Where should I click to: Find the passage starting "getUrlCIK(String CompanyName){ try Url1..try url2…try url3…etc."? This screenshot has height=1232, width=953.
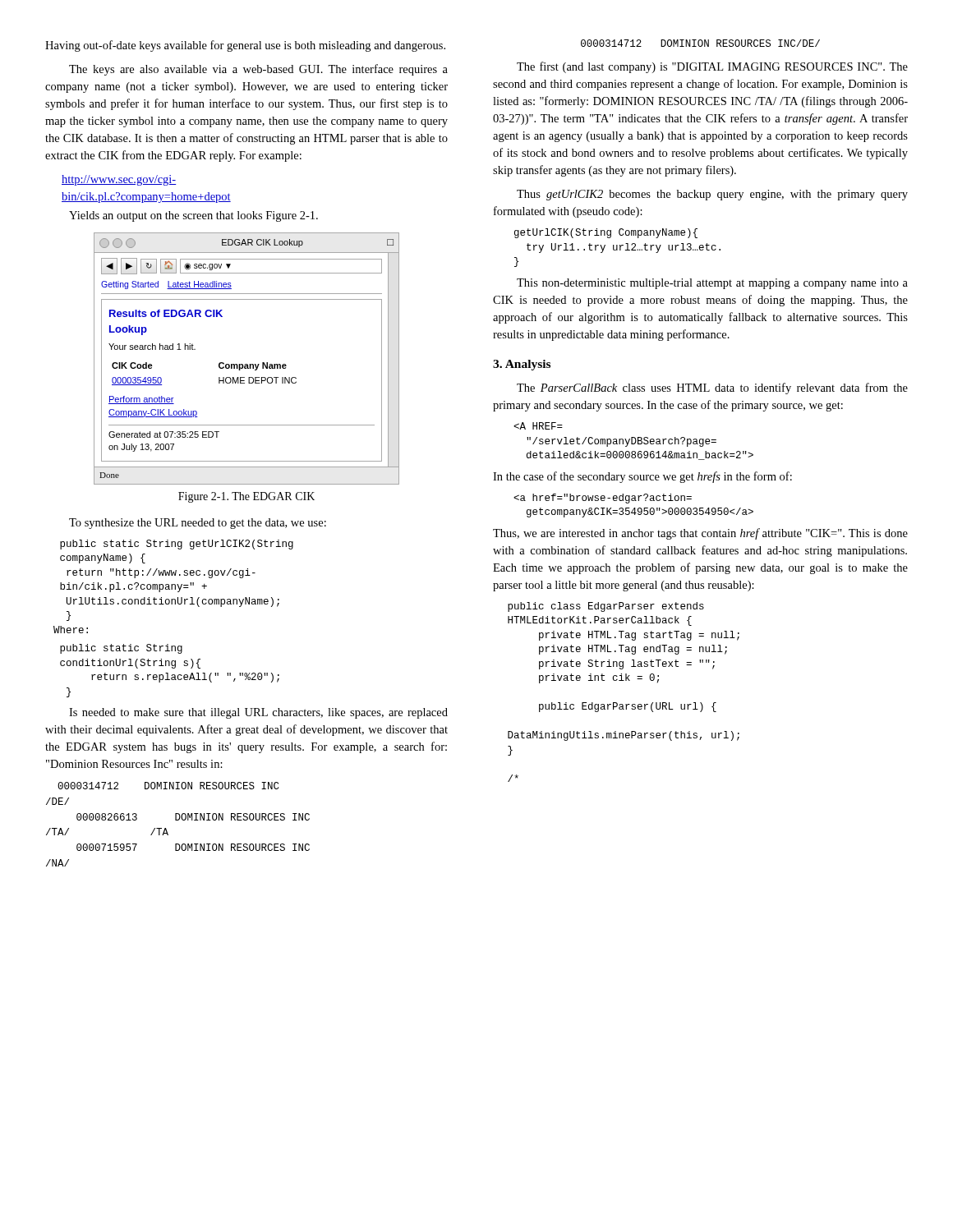705,248
